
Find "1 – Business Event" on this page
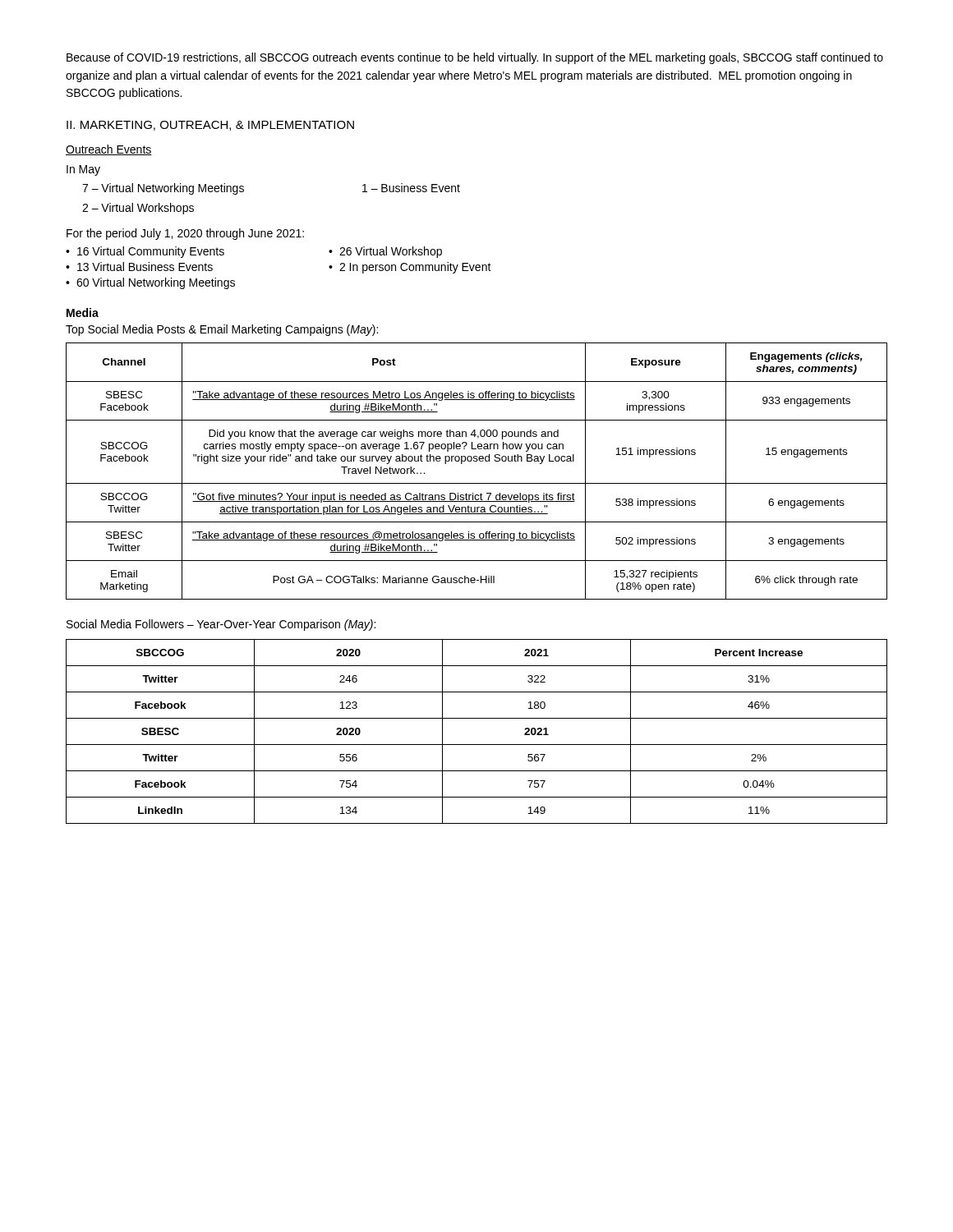click(x=411, y=188)
